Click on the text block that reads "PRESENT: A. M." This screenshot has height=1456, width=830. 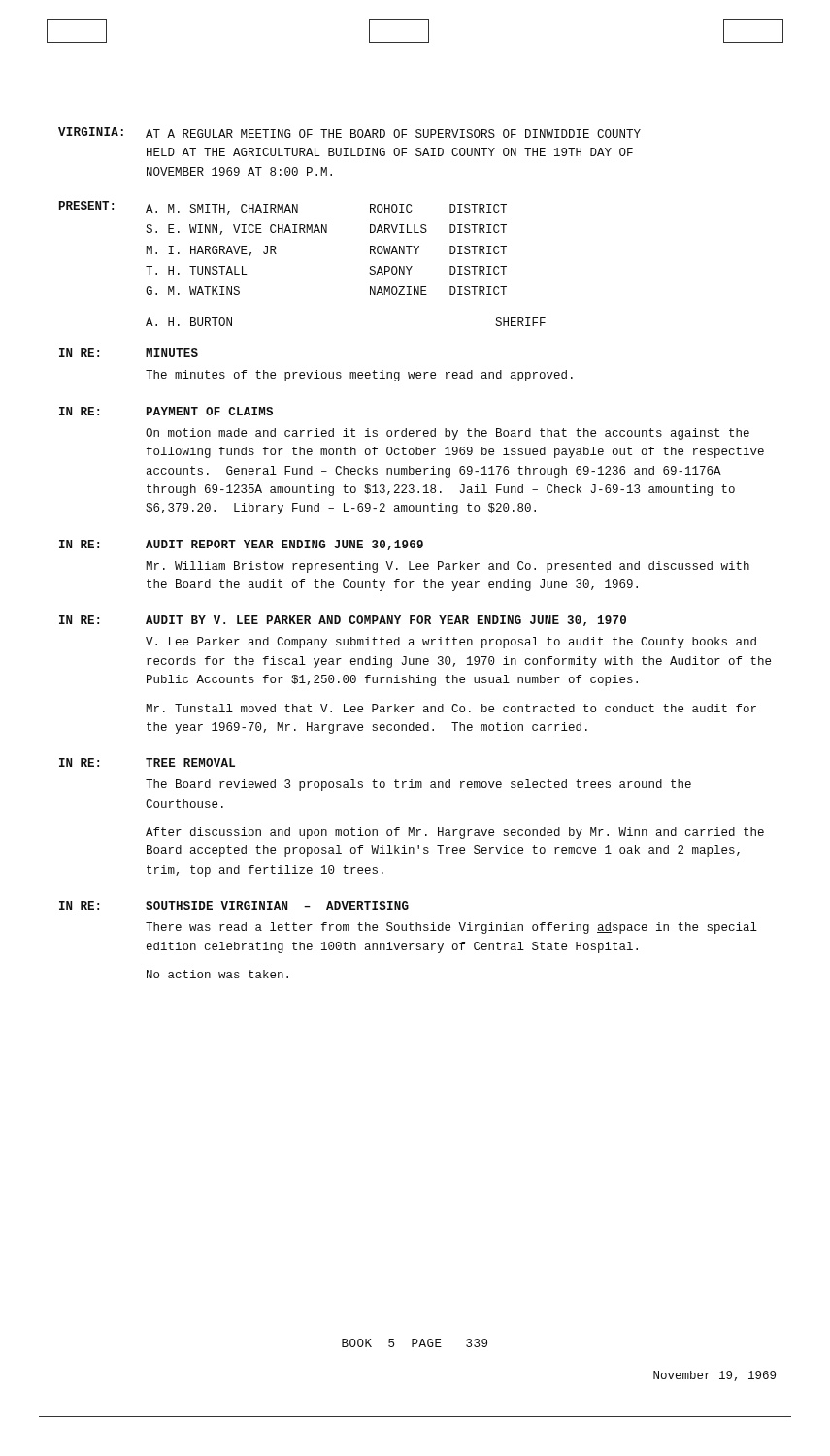pyautogui.click(x=283, y=252)
